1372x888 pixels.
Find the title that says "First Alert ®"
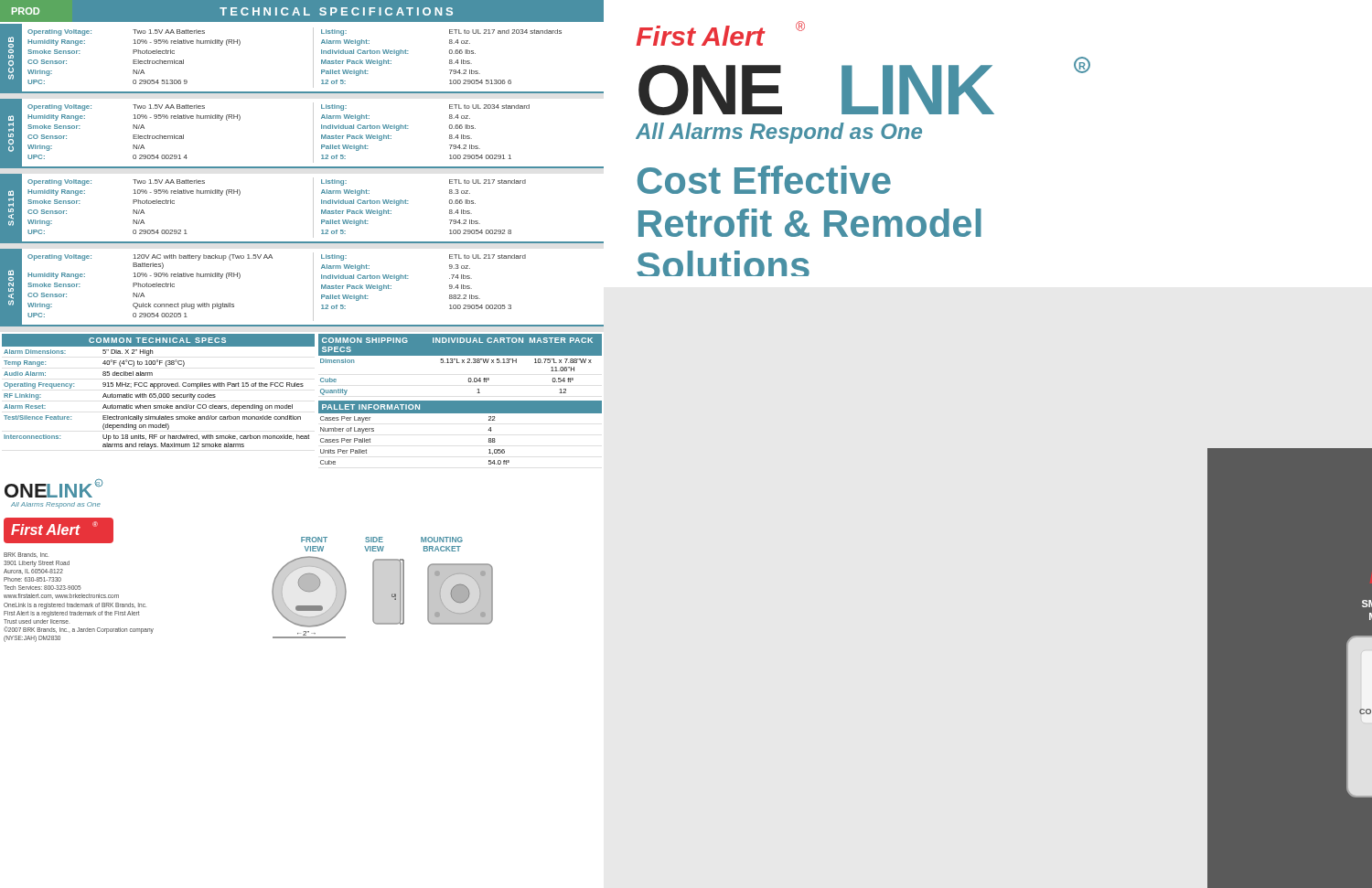[720, 33]
